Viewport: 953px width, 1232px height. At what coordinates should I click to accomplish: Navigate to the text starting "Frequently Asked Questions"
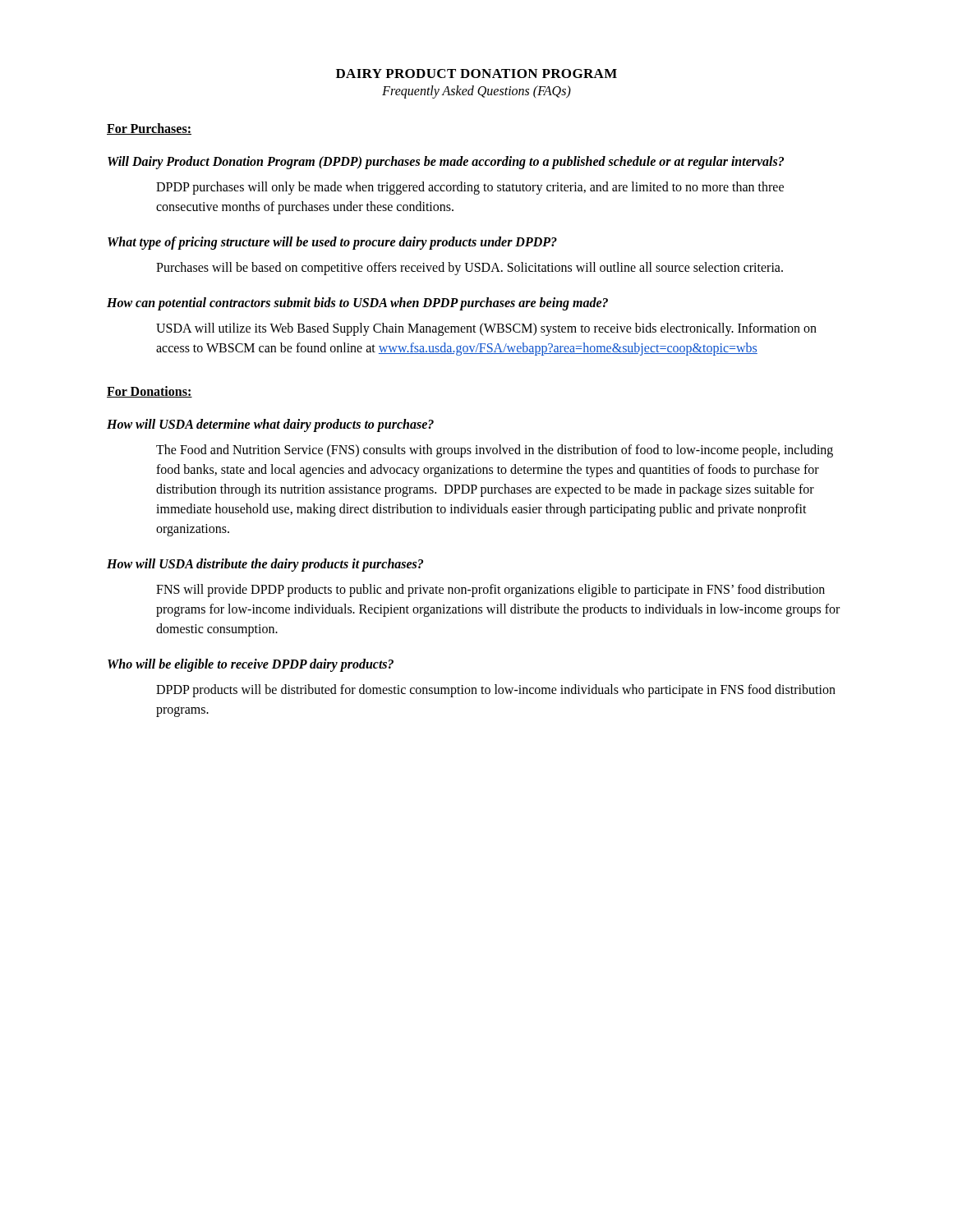(x=476, y=91)
